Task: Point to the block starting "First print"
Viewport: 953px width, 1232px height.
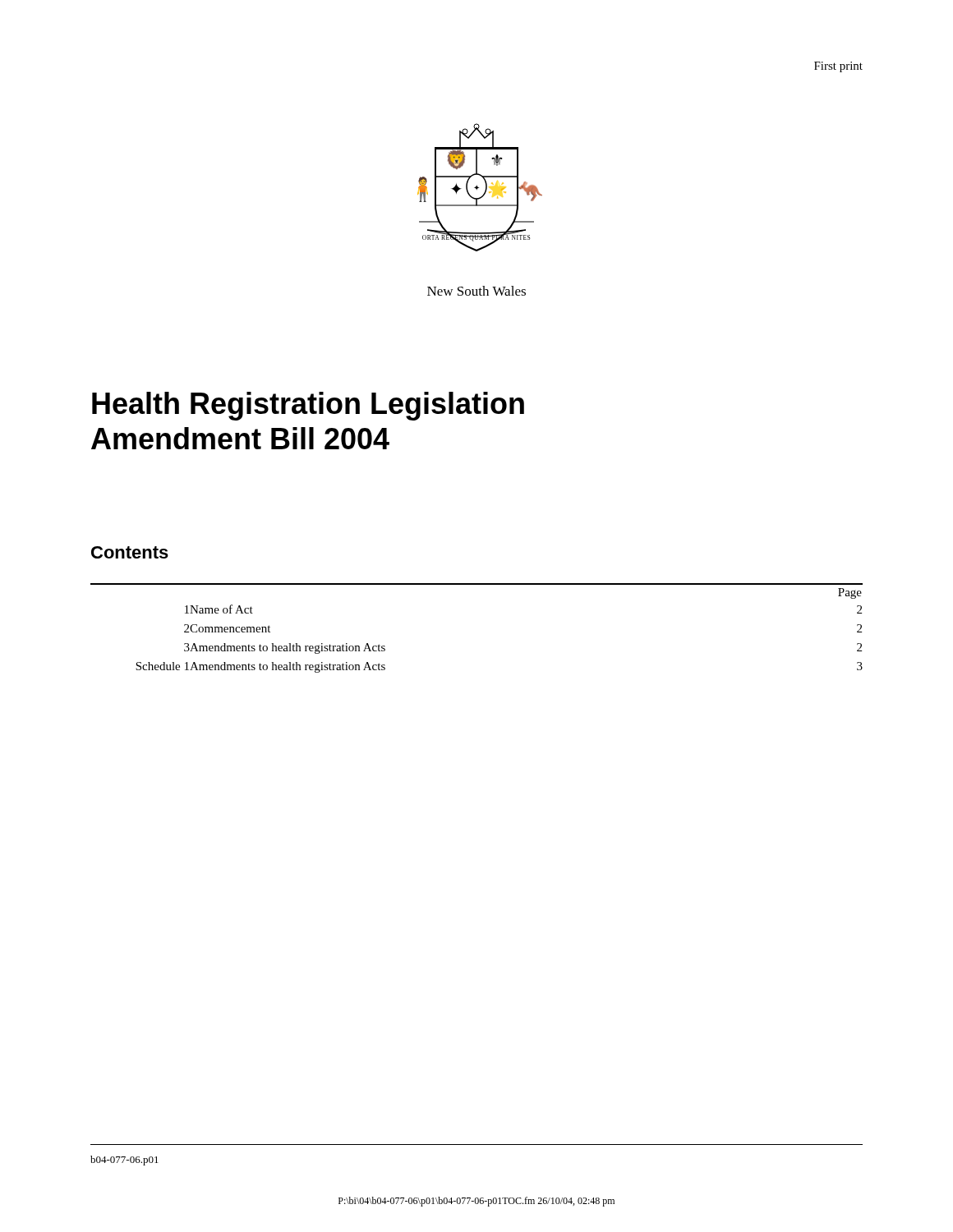Action: pyautogui.click(x=838, y=66)
